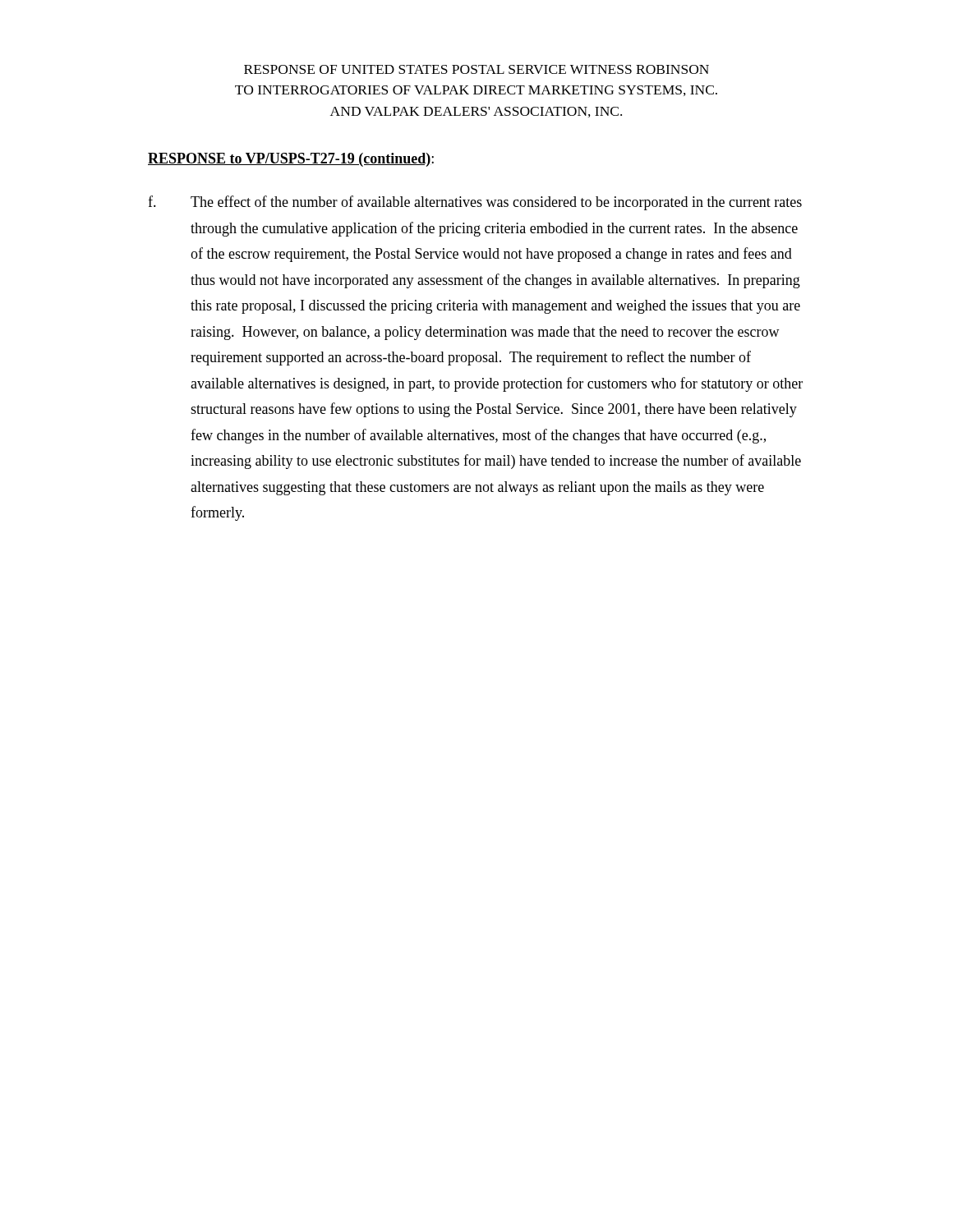Click on the section header that says "RESPONSE to VP/USPS-T27-19 (continued):"
The image size is (953, 1232).
point(291,159)
